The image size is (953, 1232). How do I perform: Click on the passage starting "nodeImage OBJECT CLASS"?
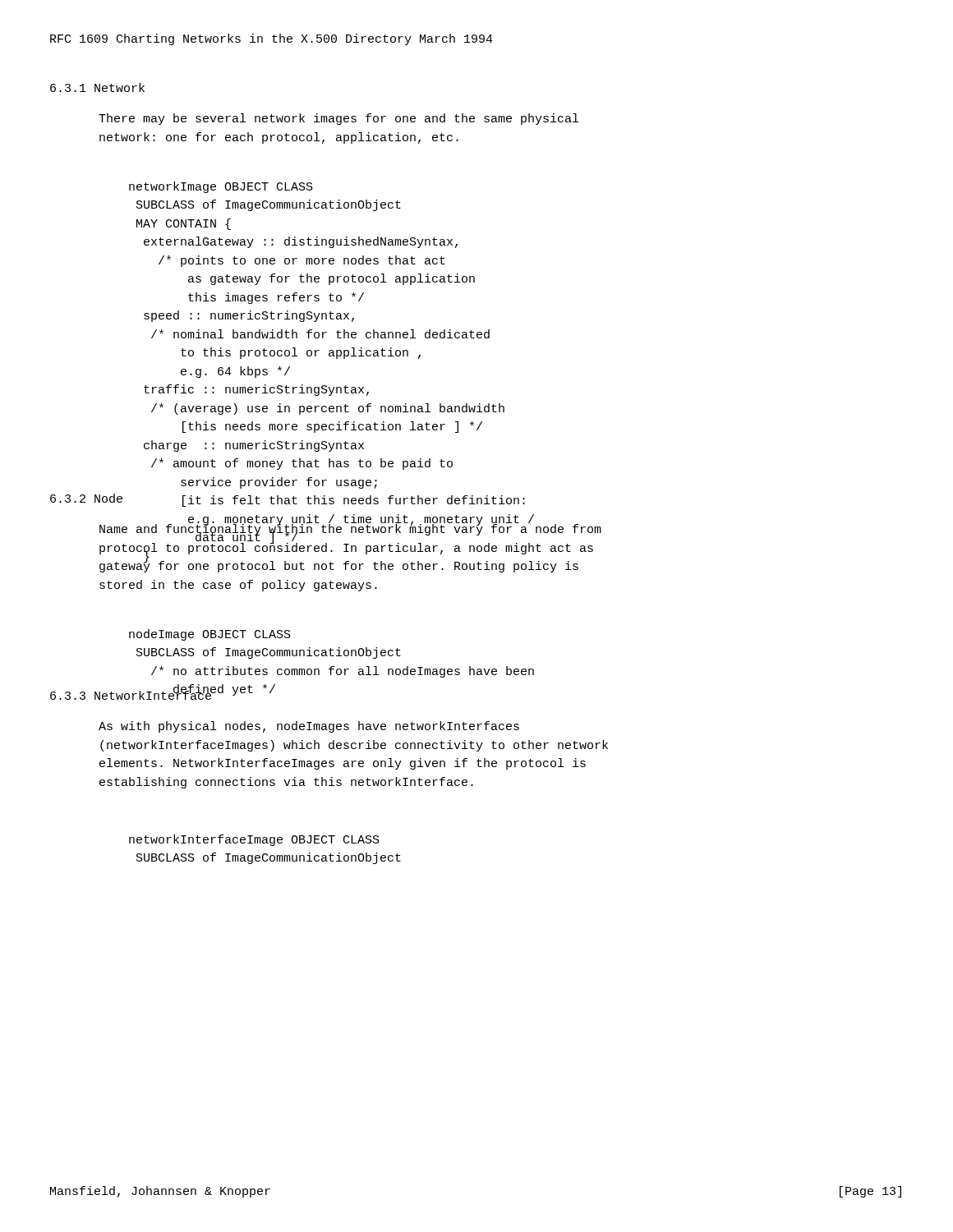(x=317, y=672)
